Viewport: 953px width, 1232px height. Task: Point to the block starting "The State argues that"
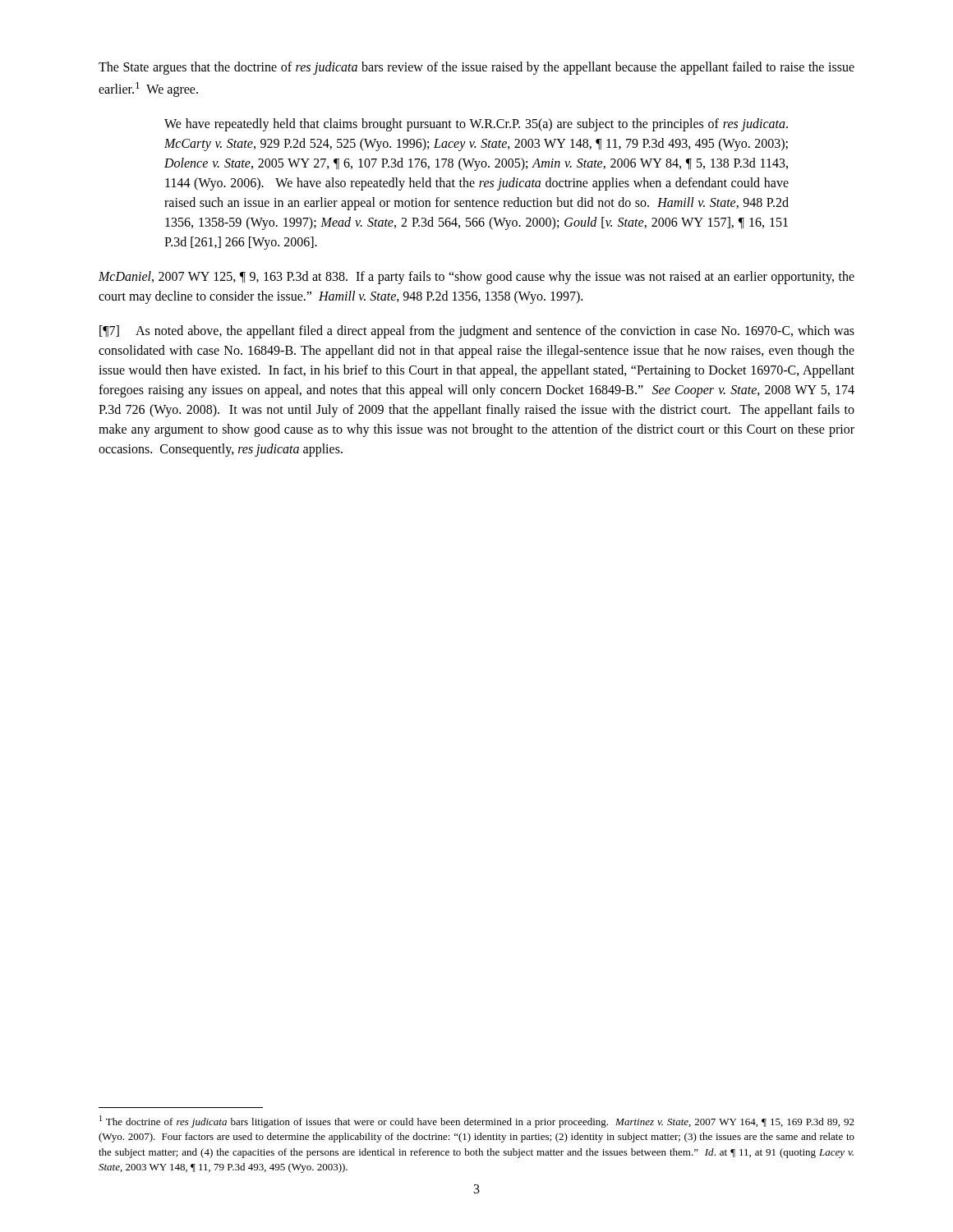tap(476, 79)
